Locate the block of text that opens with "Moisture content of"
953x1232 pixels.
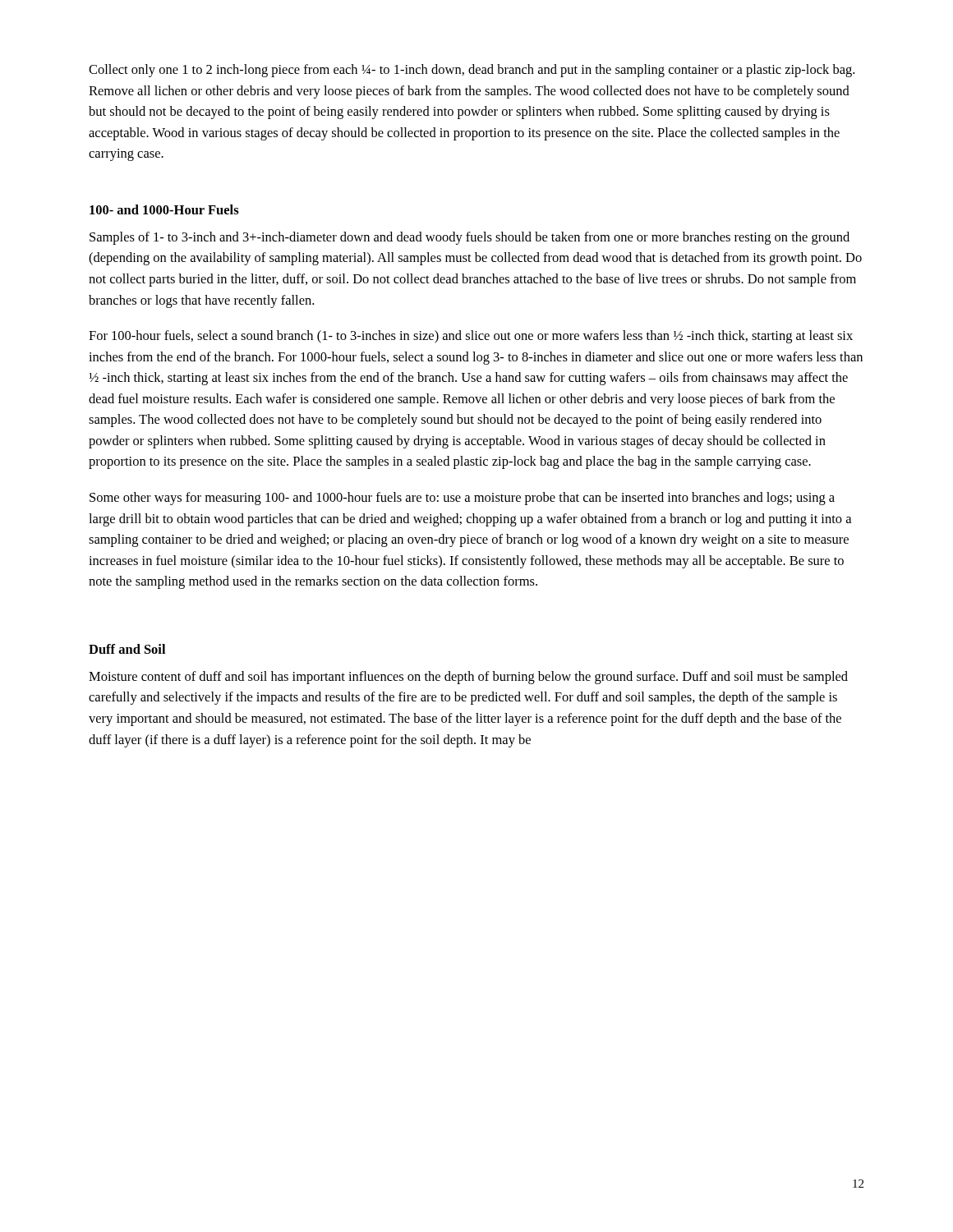tap(468, 708)
